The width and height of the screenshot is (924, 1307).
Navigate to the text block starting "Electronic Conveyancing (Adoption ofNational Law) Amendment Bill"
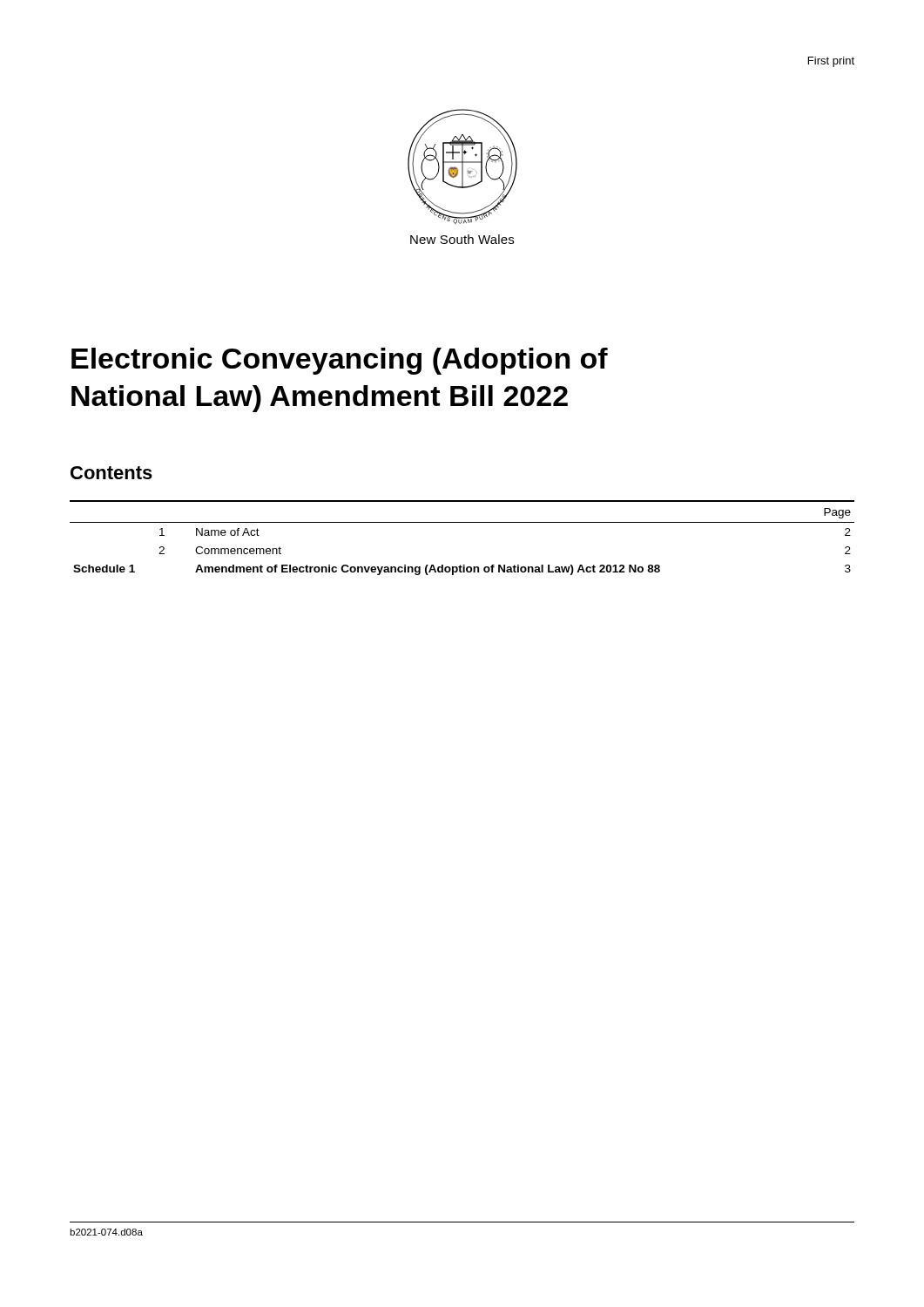point(339,377)
